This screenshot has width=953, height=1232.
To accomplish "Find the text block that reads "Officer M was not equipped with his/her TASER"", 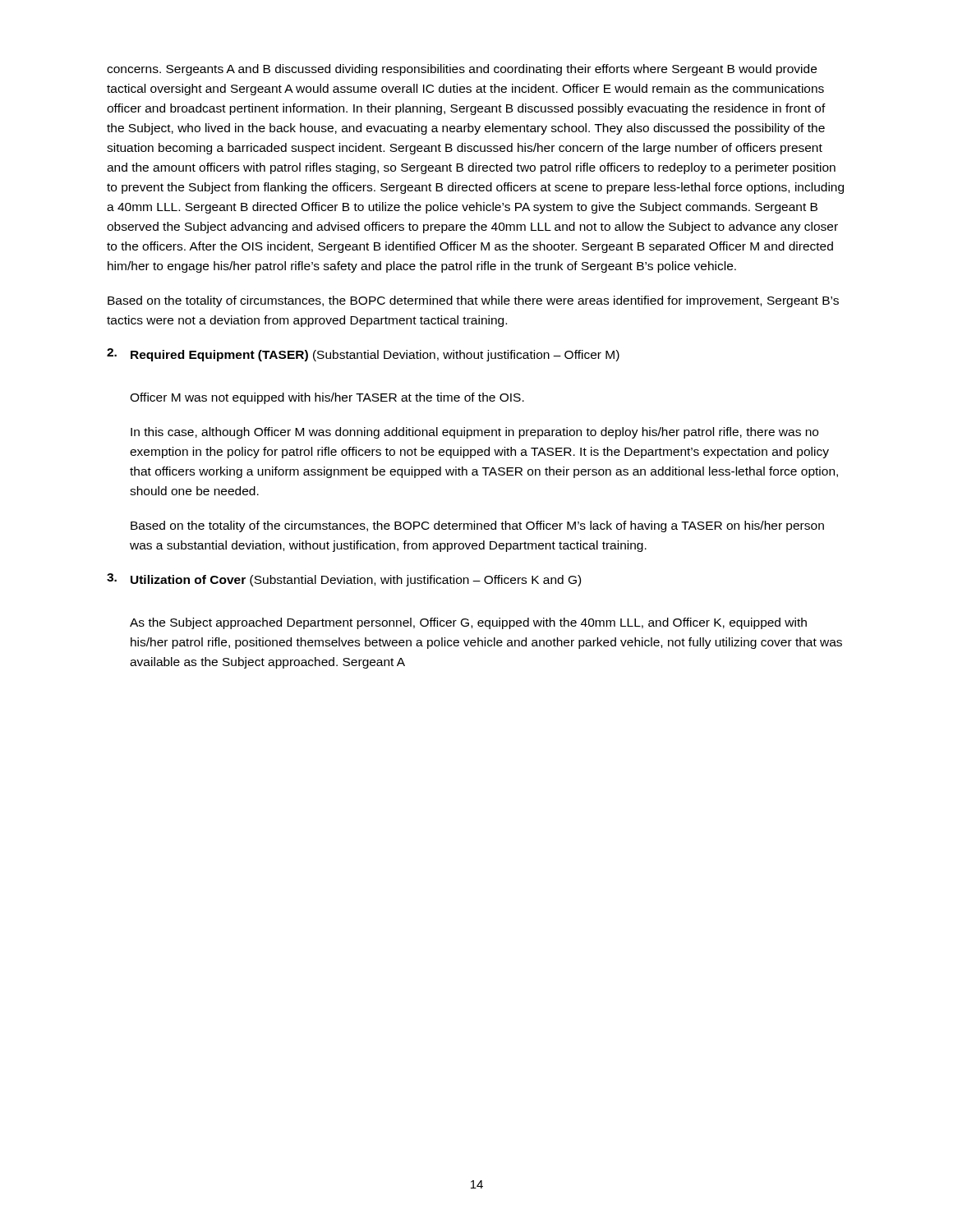I will point(327,397).
